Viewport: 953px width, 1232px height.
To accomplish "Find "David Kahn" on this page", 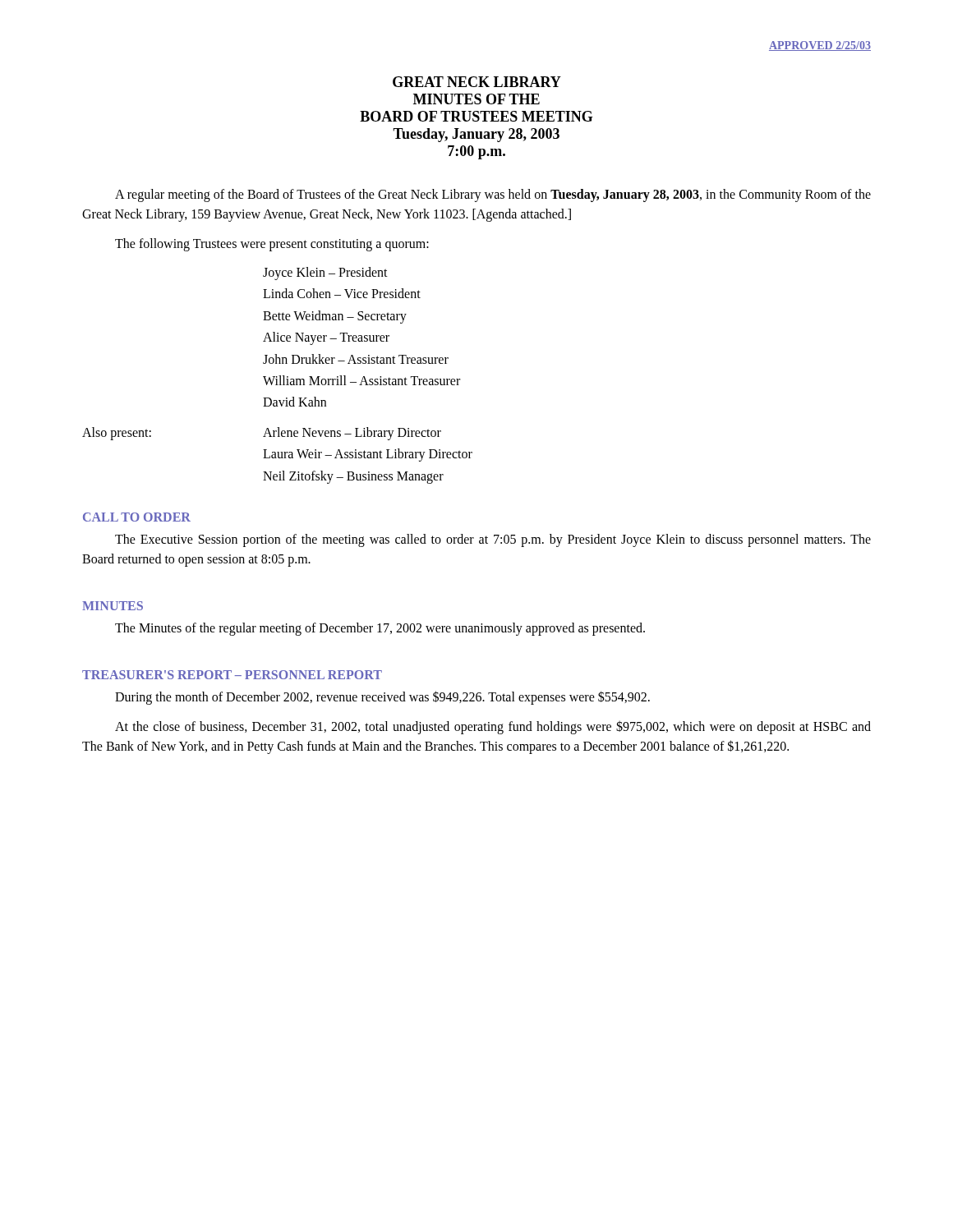I will [295, 402].
